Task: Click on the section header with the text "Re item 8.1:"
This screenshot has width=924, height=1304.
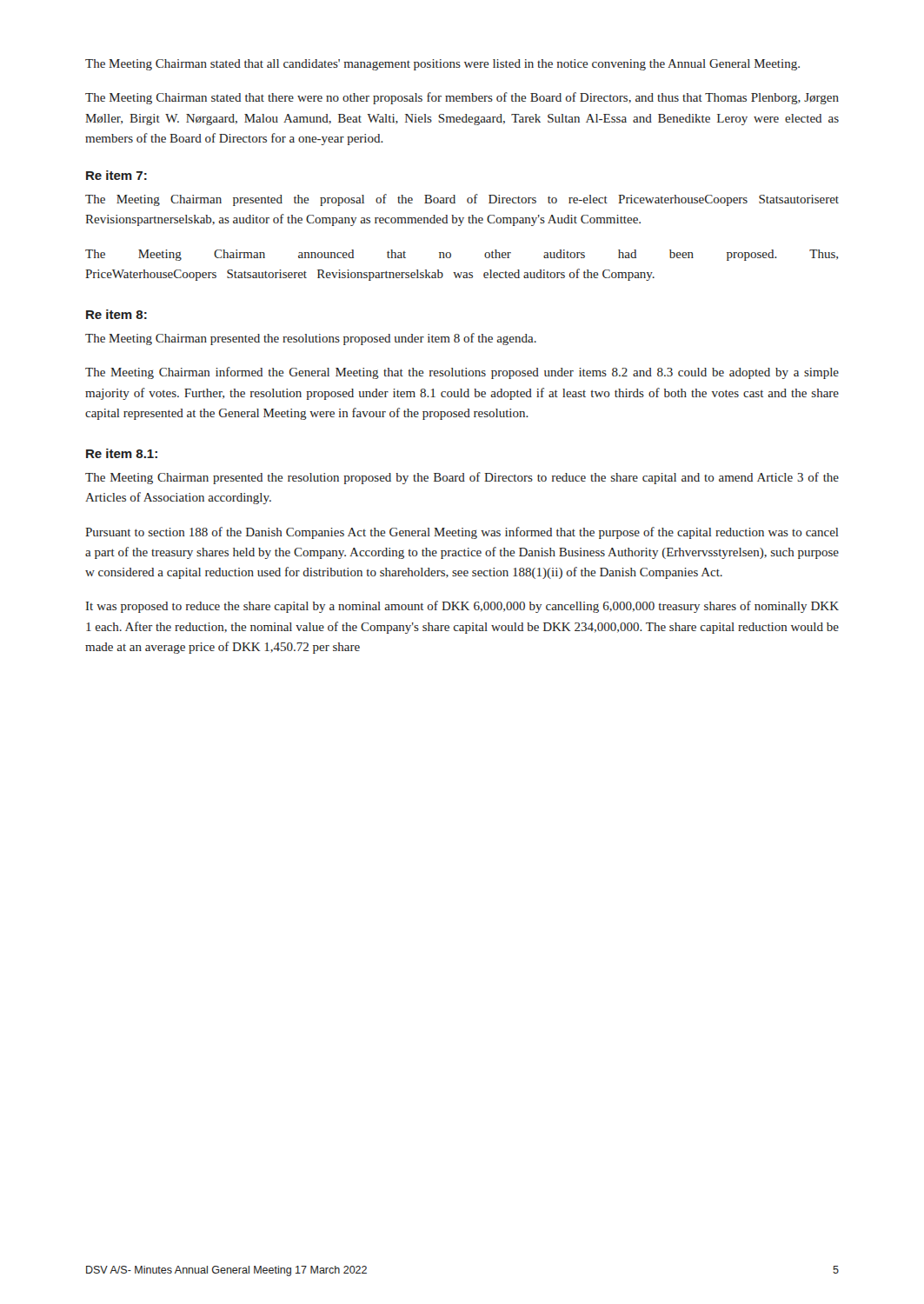Action: tap(122, 453)
